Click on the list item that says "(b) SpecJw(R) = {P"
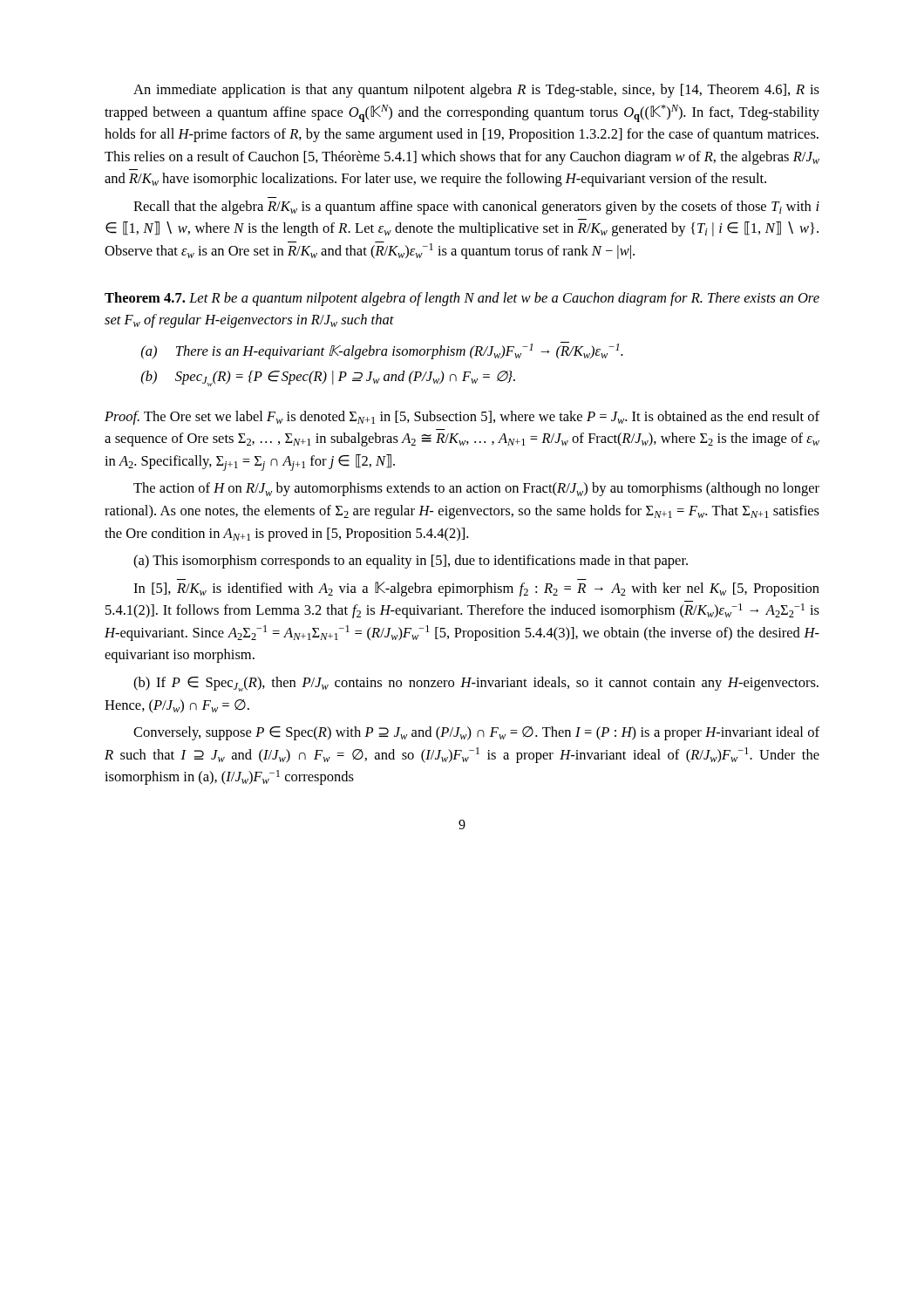 (x=480, y=377)
